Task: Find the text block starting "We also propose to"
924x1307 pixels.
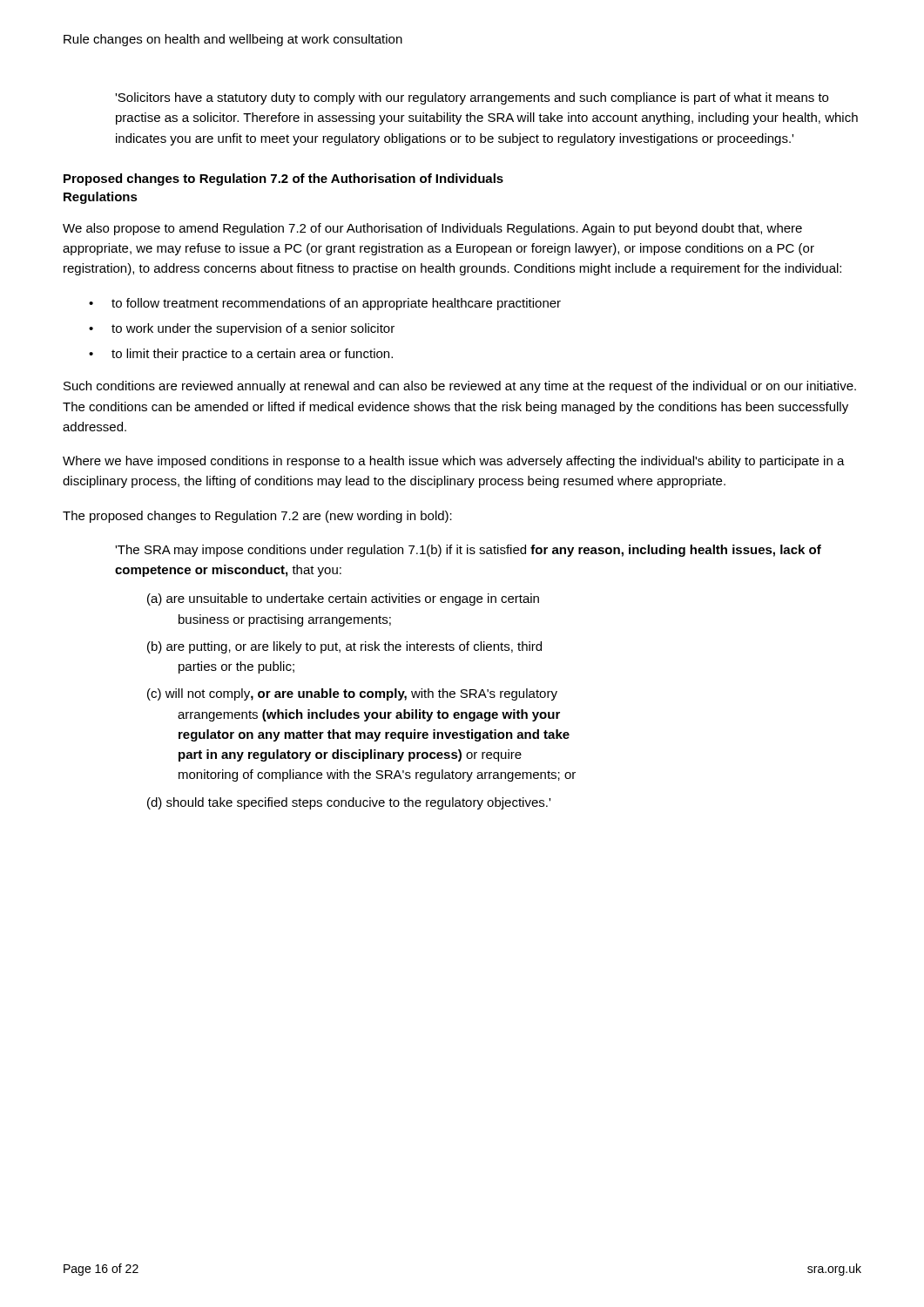Action: click(453, 248)
